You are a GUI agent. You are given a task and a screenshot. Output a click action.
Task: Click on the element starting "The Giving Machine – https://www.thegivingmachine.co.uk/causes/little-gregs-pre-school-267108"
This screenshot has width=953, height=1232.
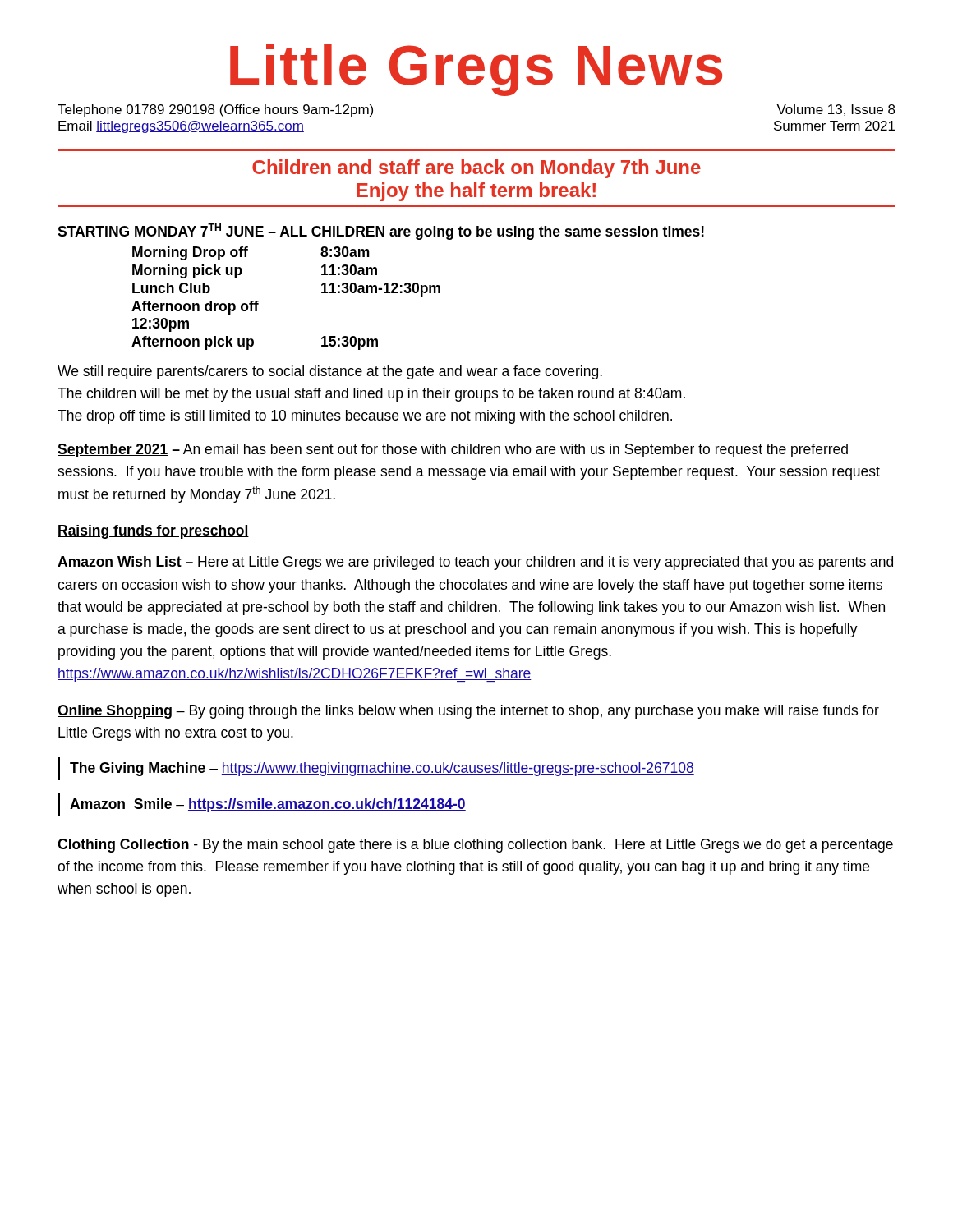point(382,768)
